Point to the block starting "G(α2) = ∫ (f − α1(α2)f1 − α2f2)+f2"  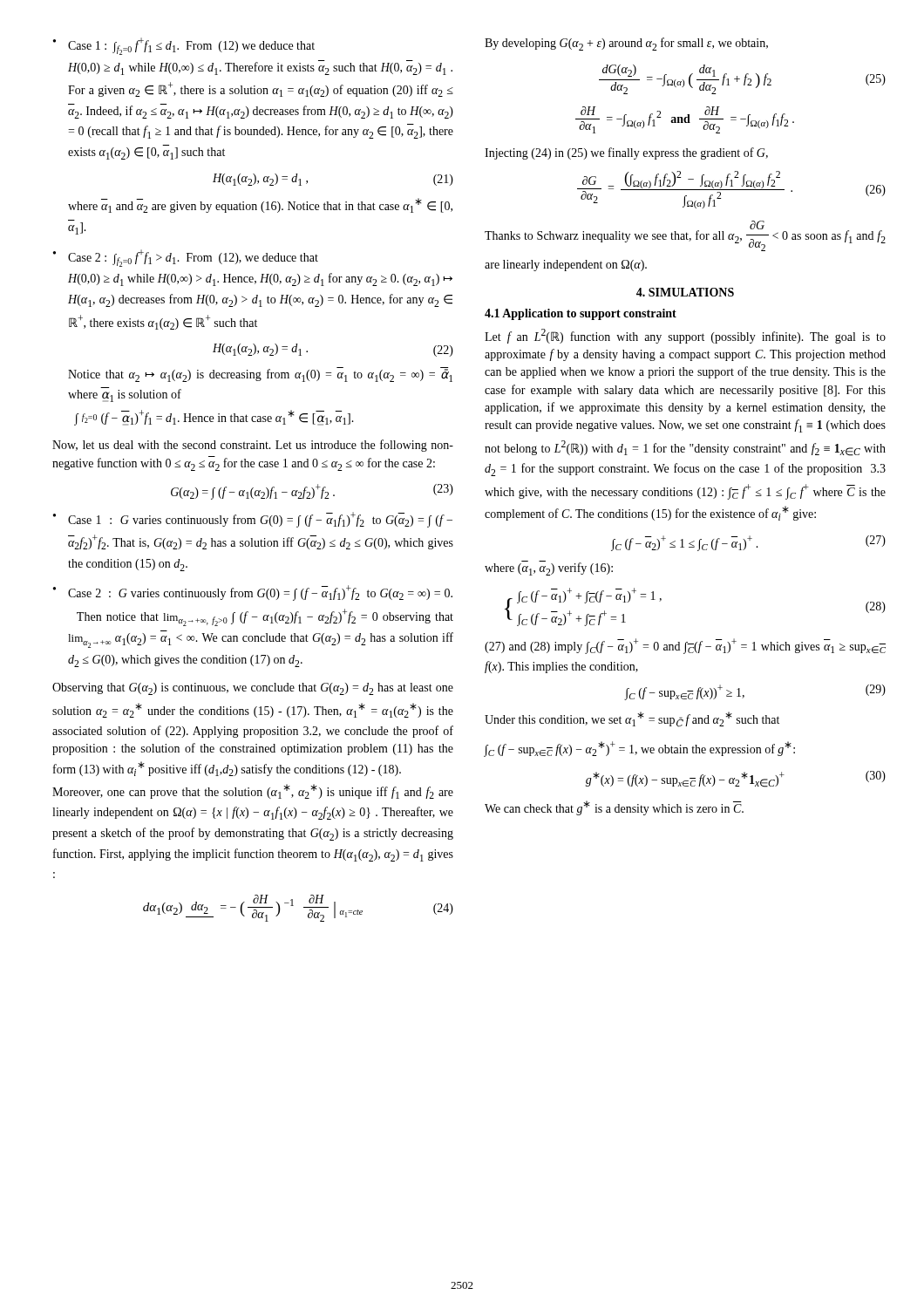[312, 492]
